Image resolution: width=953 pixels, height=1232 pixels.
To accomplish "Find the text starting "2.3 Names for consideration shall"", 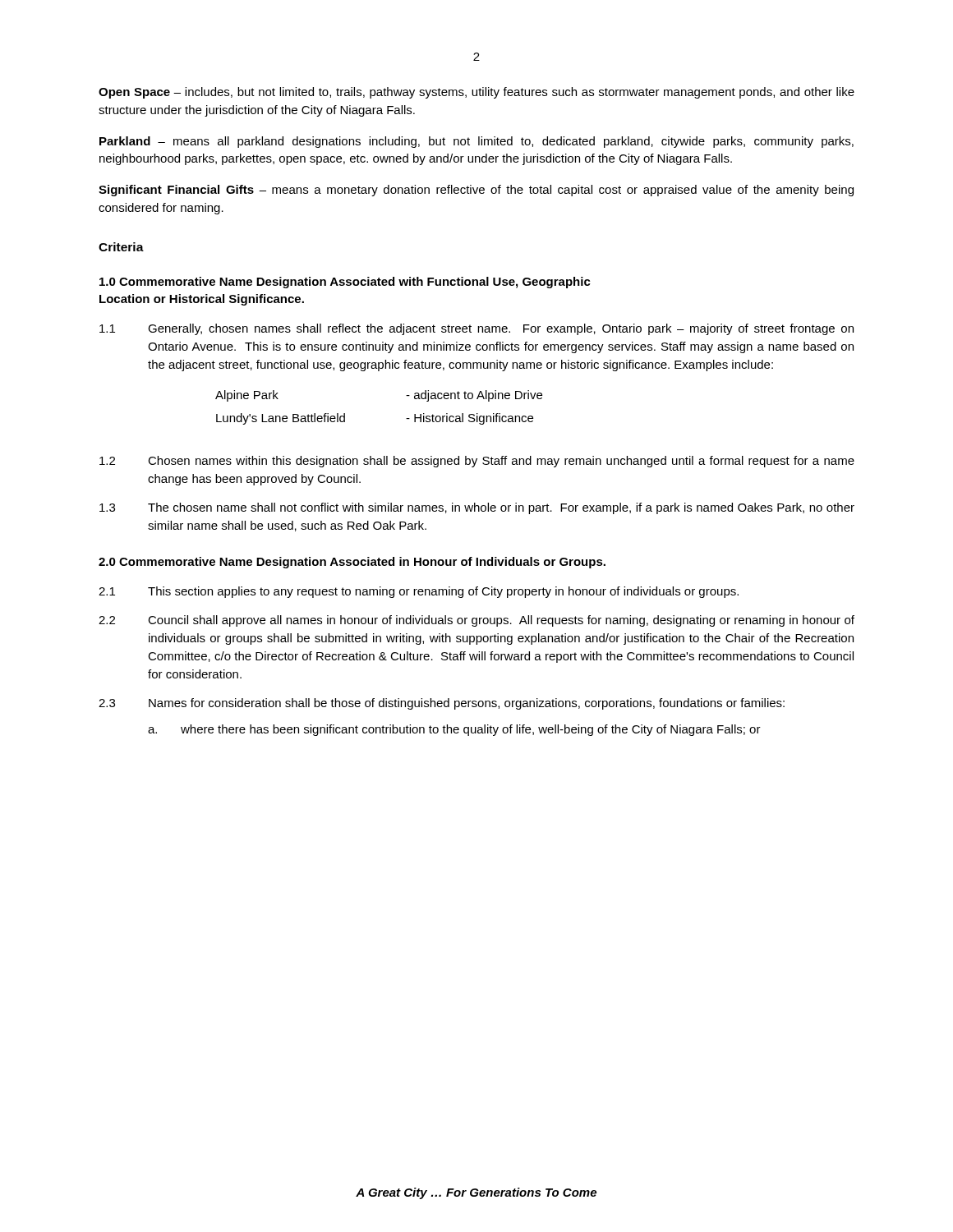I will 476,716.
